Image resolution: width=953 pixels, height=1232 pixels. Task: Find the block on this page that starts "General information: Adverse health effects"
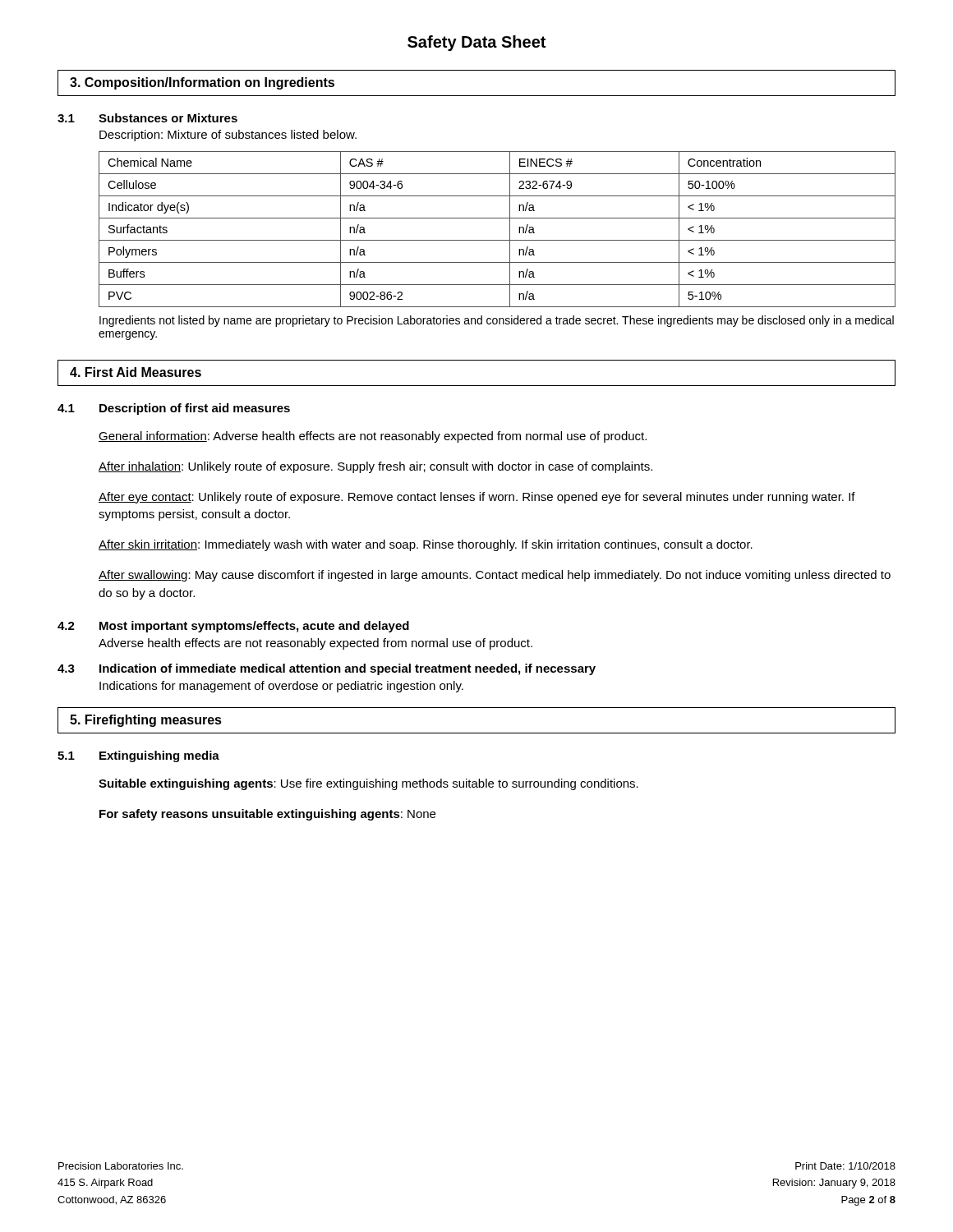tap(373, 437)
